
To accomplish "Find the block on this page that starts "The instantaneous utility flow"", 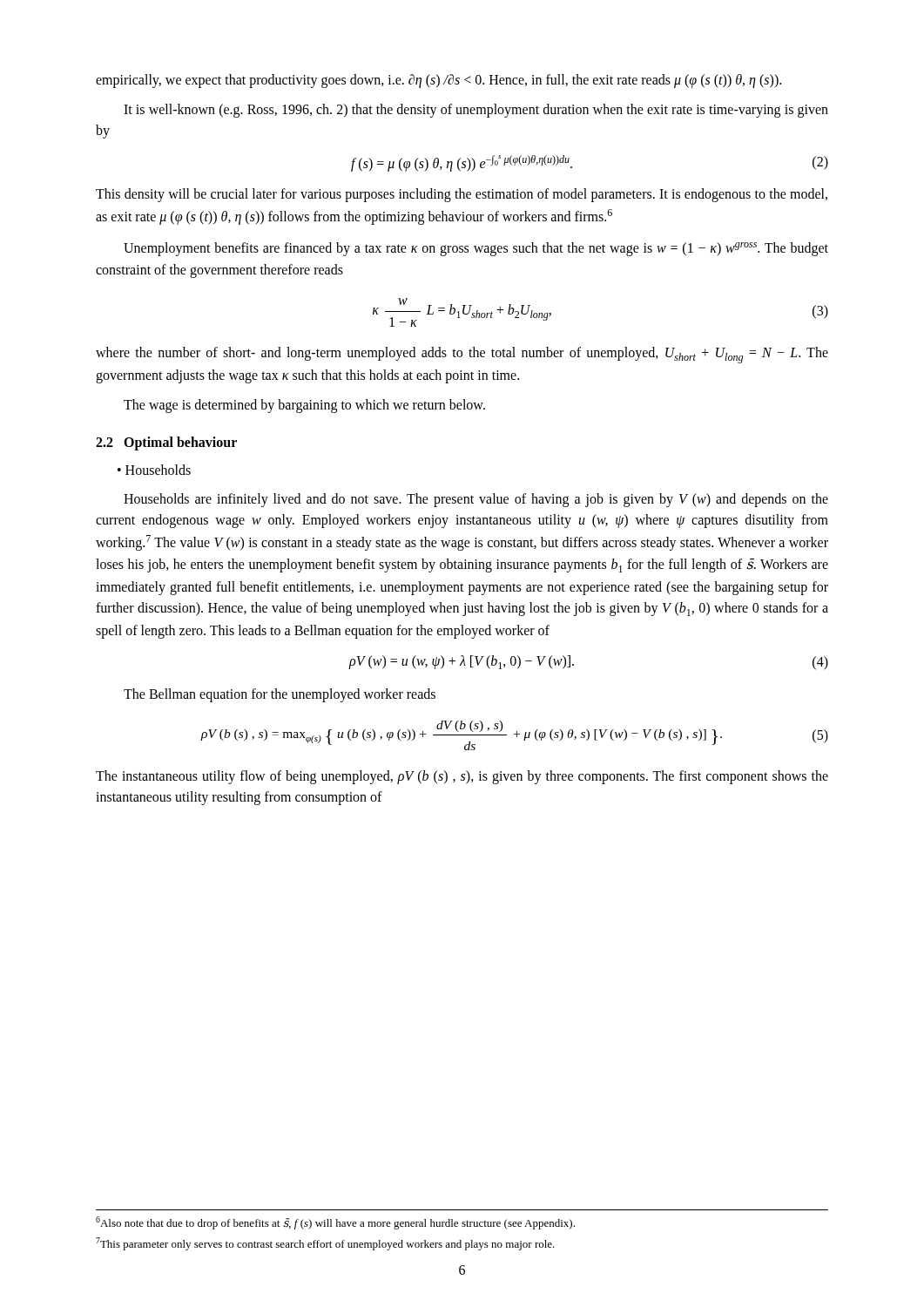I will (462, 787).
